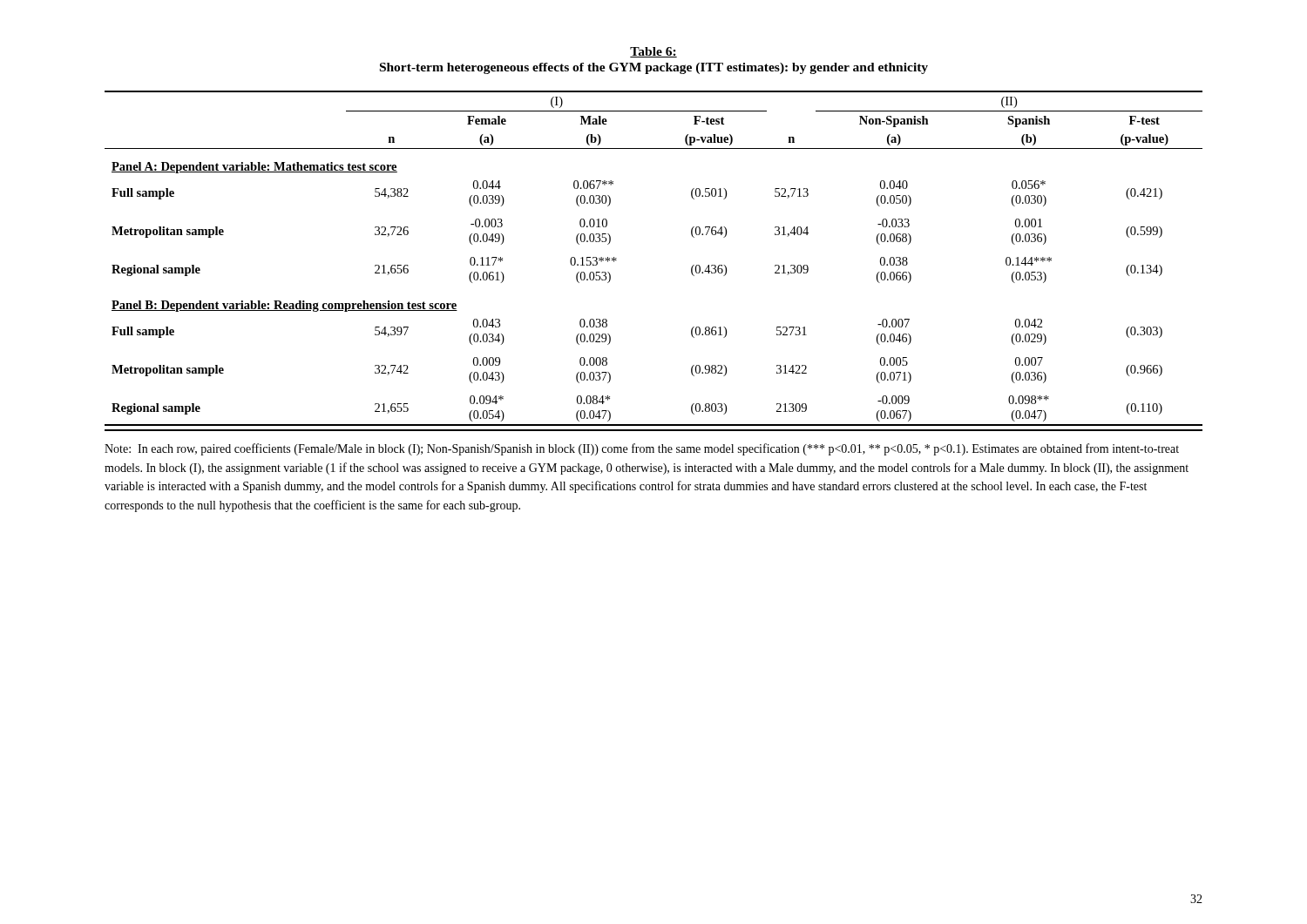Click on the text block starting "Table 6: Short-term heterogeneous"

pyautogui.click(x=654, y=59)
